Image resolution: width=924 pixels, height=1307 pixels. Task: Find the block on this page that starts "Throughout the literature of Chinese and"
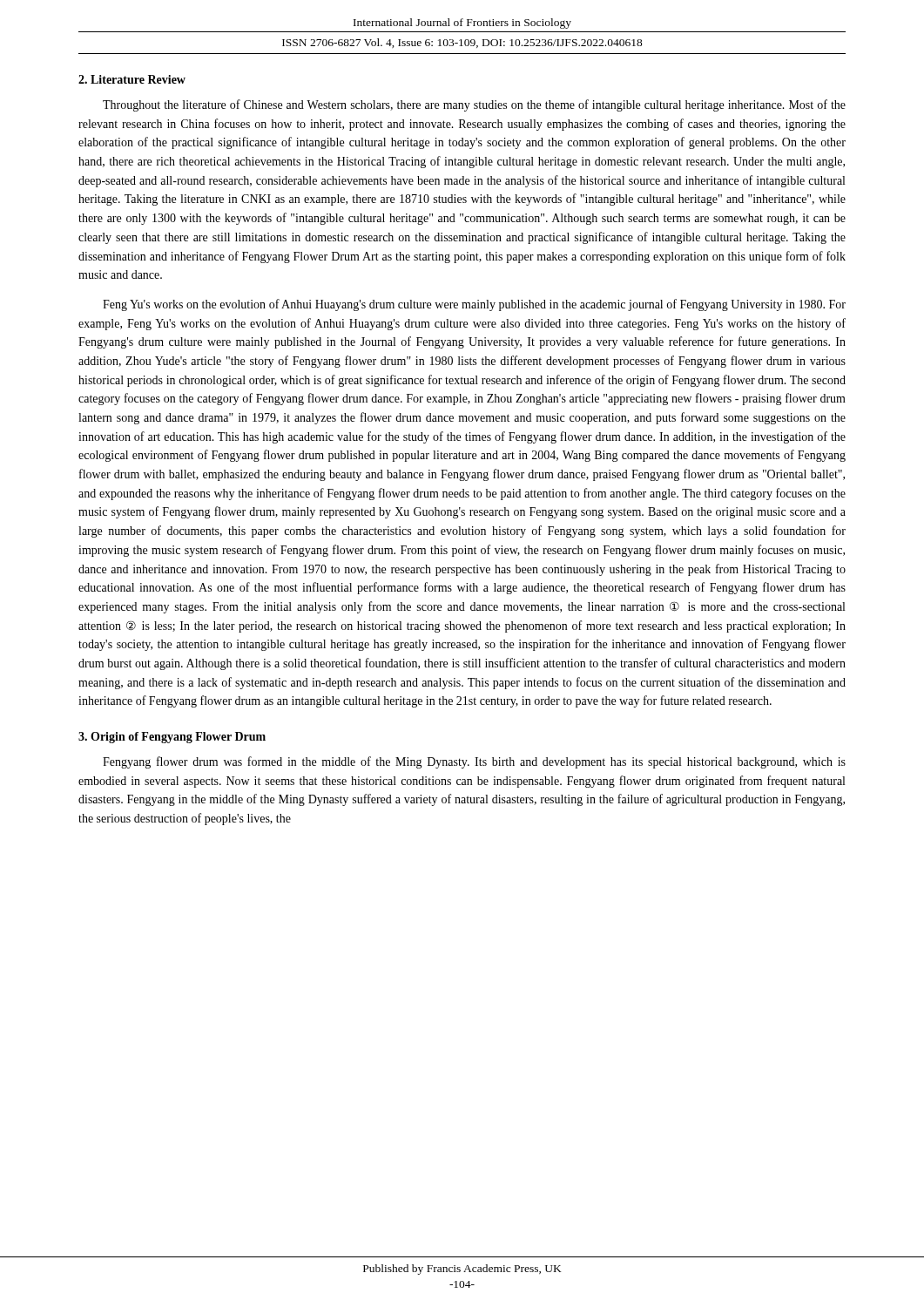pos(462,190)
